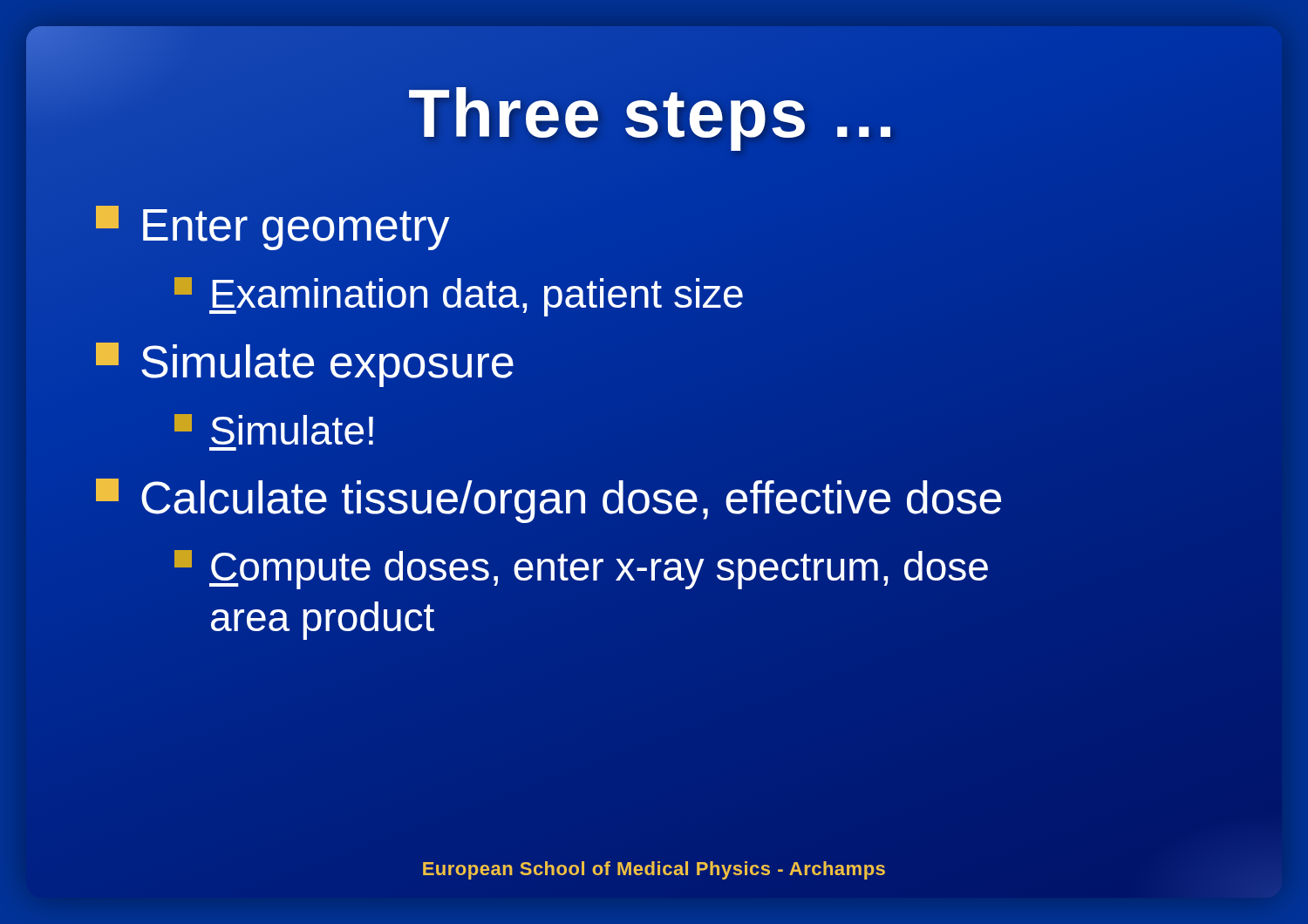Select the list item with the text "Compute doses, enter x-ray spectrum, dosearea product"

click(582, 592)
